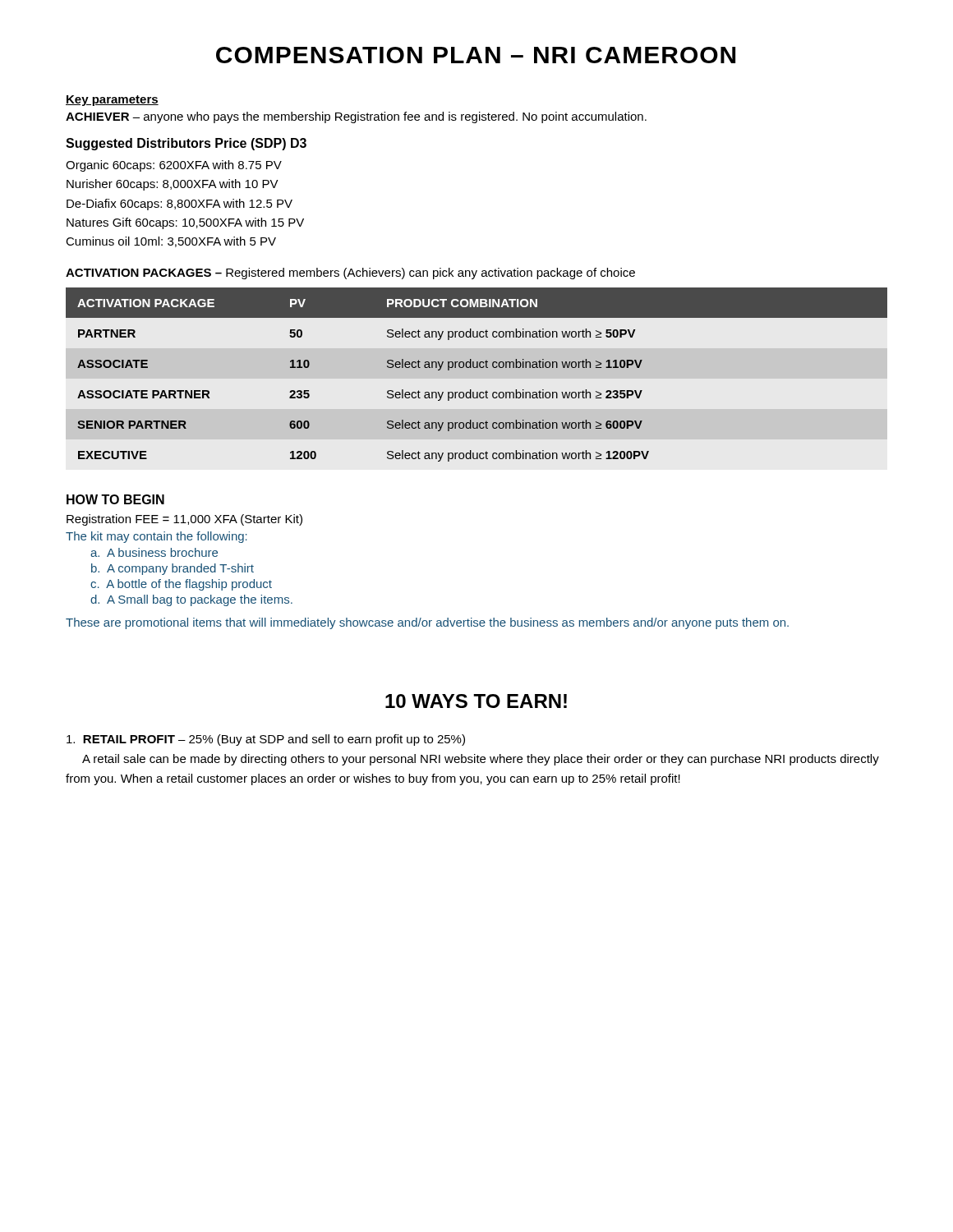Point to the text block starting "b. A company branded"
953x1232 pixels.
(172, 568)
